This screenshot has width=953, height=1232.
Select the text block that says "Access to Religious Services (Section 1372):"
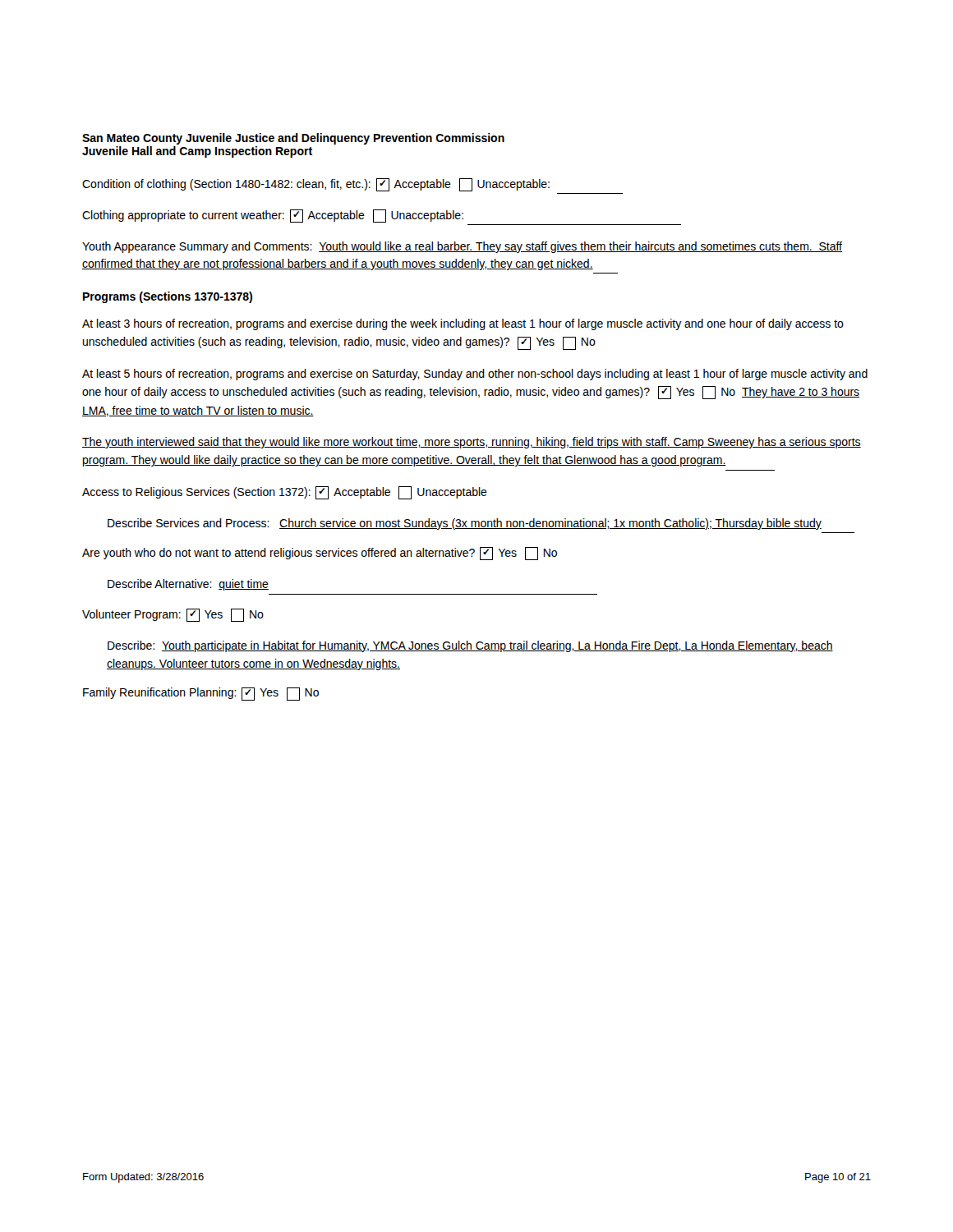(285, 492)
